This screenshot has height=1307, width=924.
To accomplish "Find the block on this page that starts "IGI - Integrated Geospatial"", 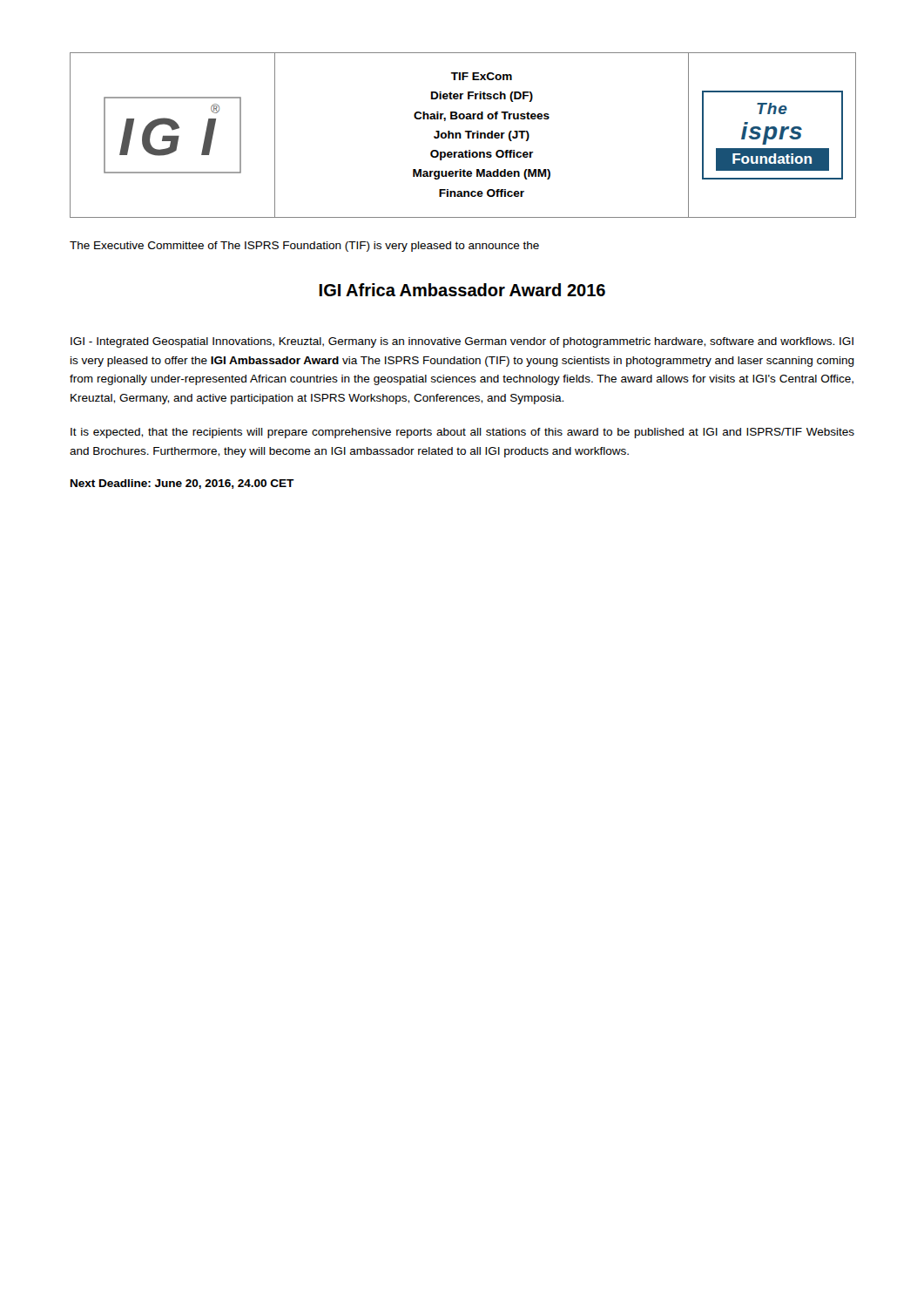I will pos(462,370).
